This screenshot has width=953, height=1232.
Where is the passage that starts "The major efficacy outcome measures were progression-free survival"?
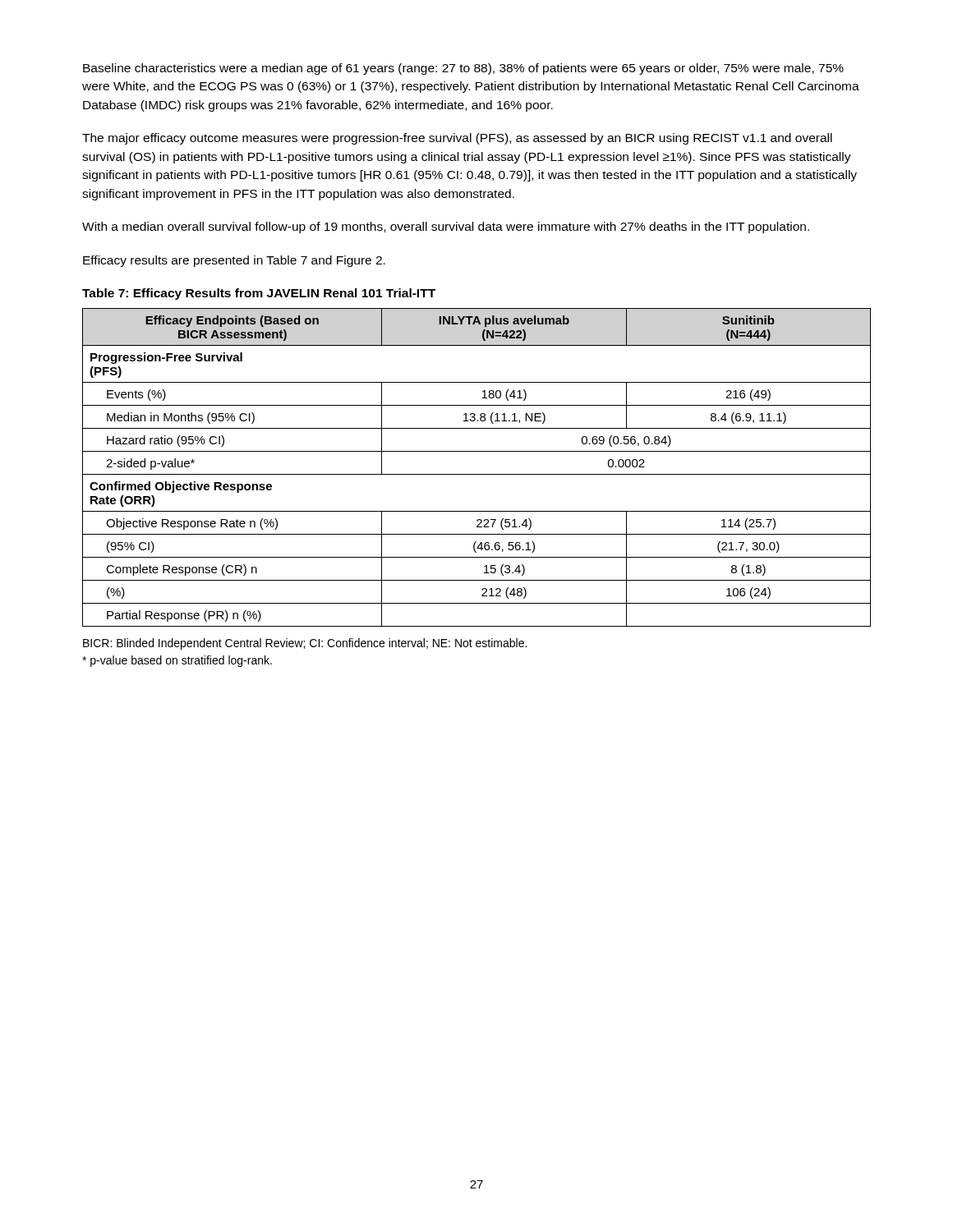click(x=470, y=166)
